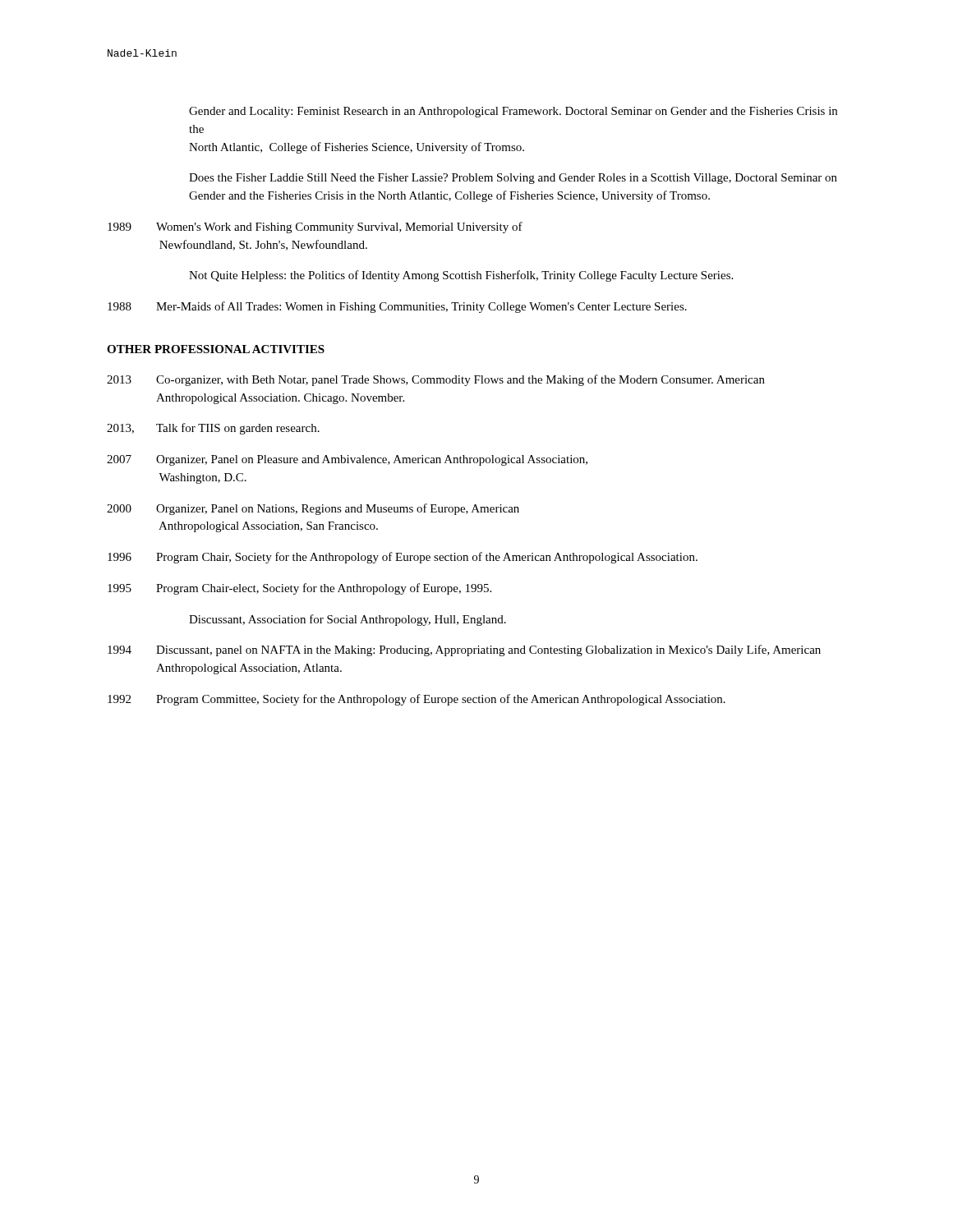Locate the list item with the text "2000 Organizer, Panel"
Image resolution: width=953 pixels, height=1232 pixels.
[476, 518]
